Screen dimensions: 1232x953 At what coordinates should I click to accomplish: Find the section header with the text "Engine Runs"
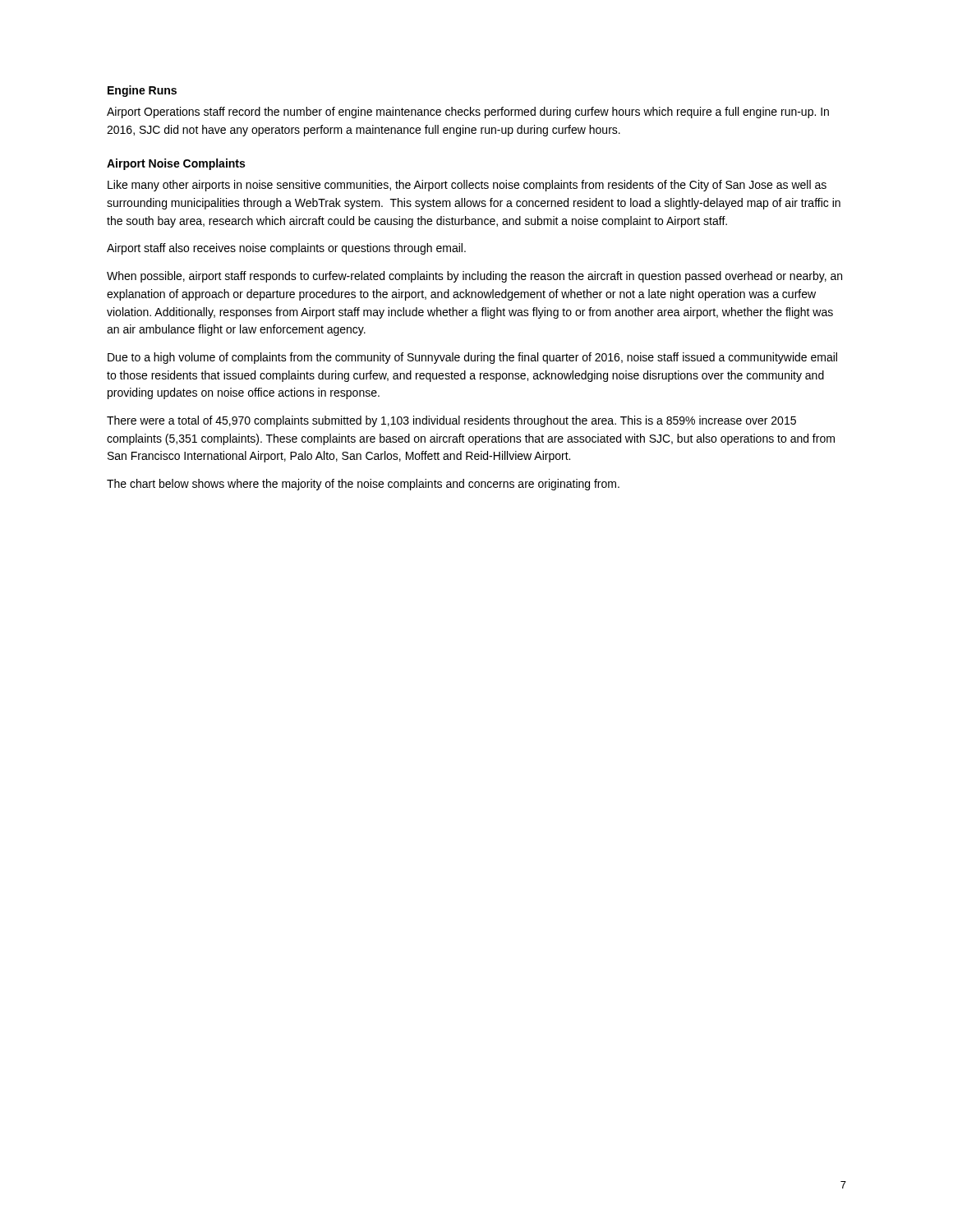click(142, 90)
